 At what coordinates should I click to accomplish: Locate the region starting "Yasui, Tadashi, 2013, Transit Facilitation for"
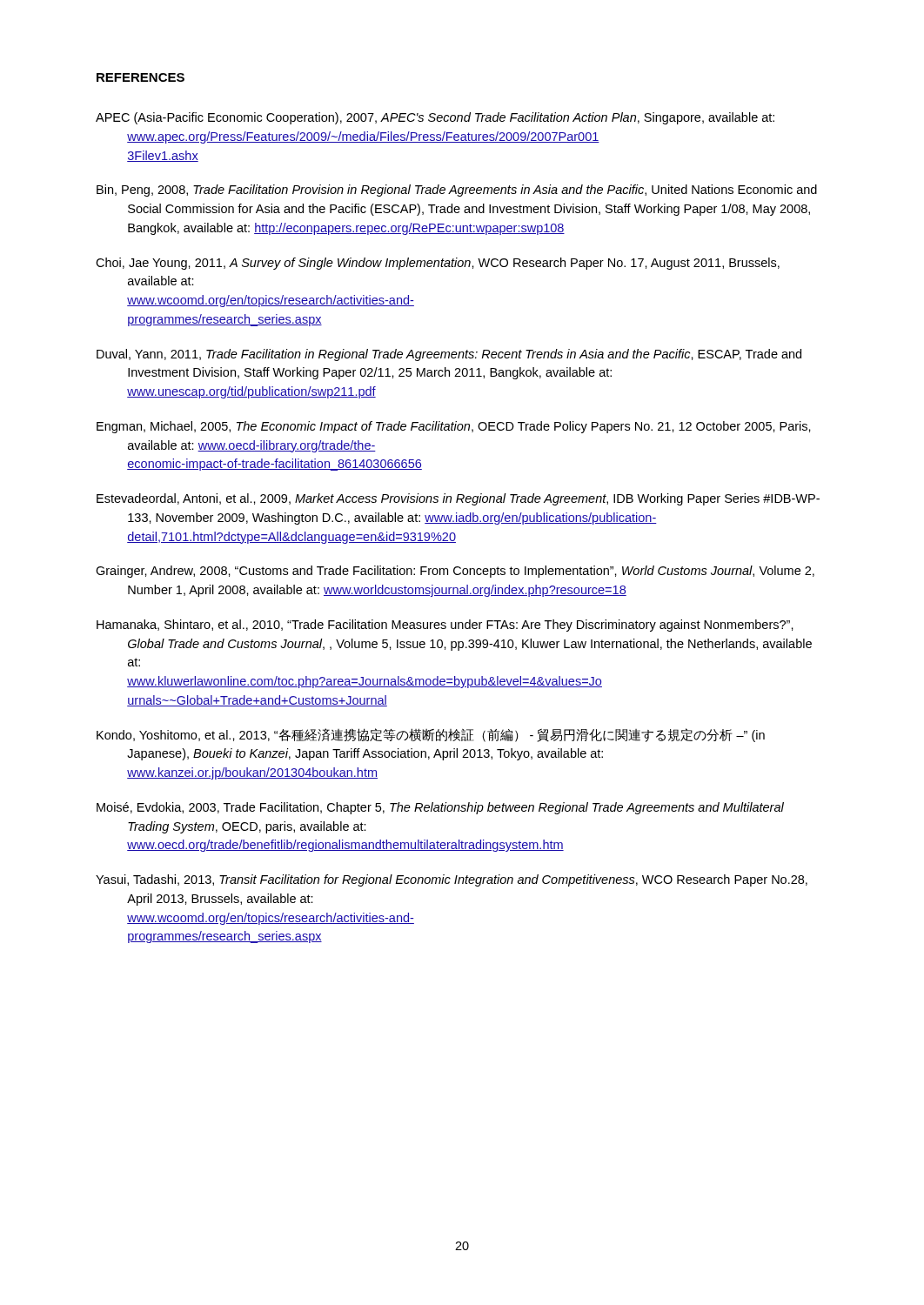tap(452, 880)
